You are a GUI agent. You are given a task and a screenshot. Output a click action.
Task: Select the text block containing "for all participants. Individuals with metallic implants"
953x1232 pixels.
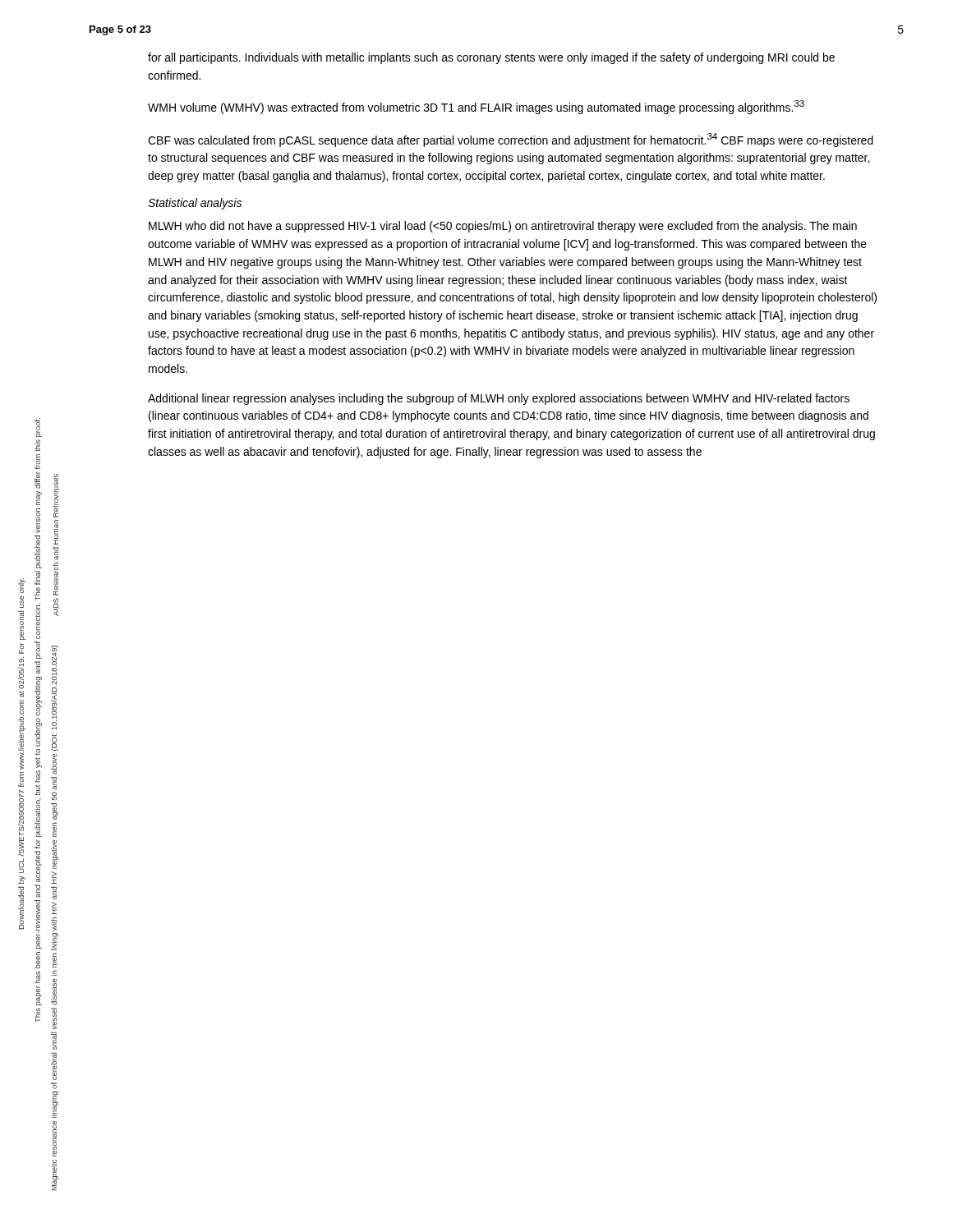coord(492,66)
